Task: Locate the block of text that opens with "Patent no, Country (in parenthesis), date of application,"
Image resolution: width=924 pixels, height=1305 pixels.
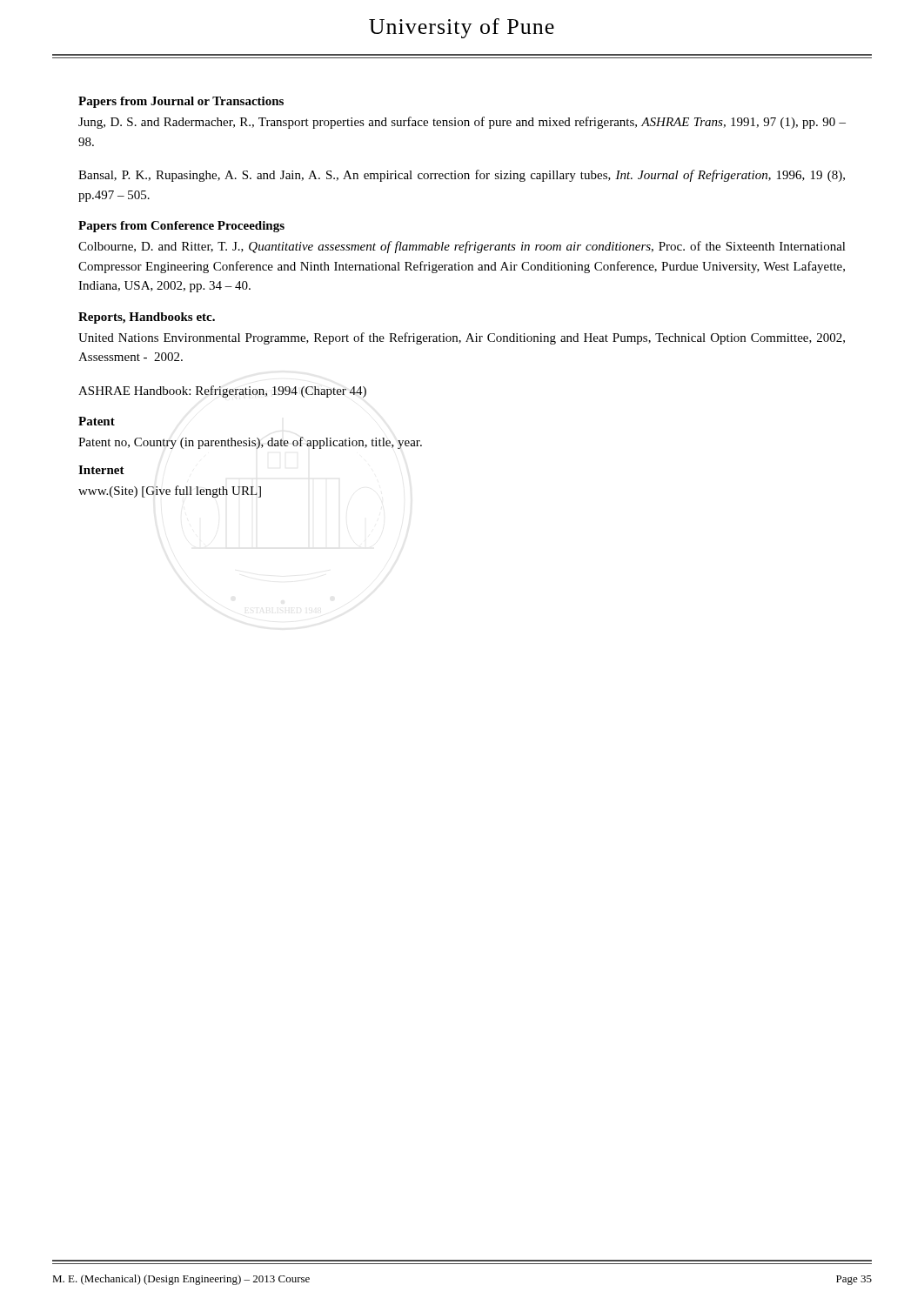Action: click(250, 442)
